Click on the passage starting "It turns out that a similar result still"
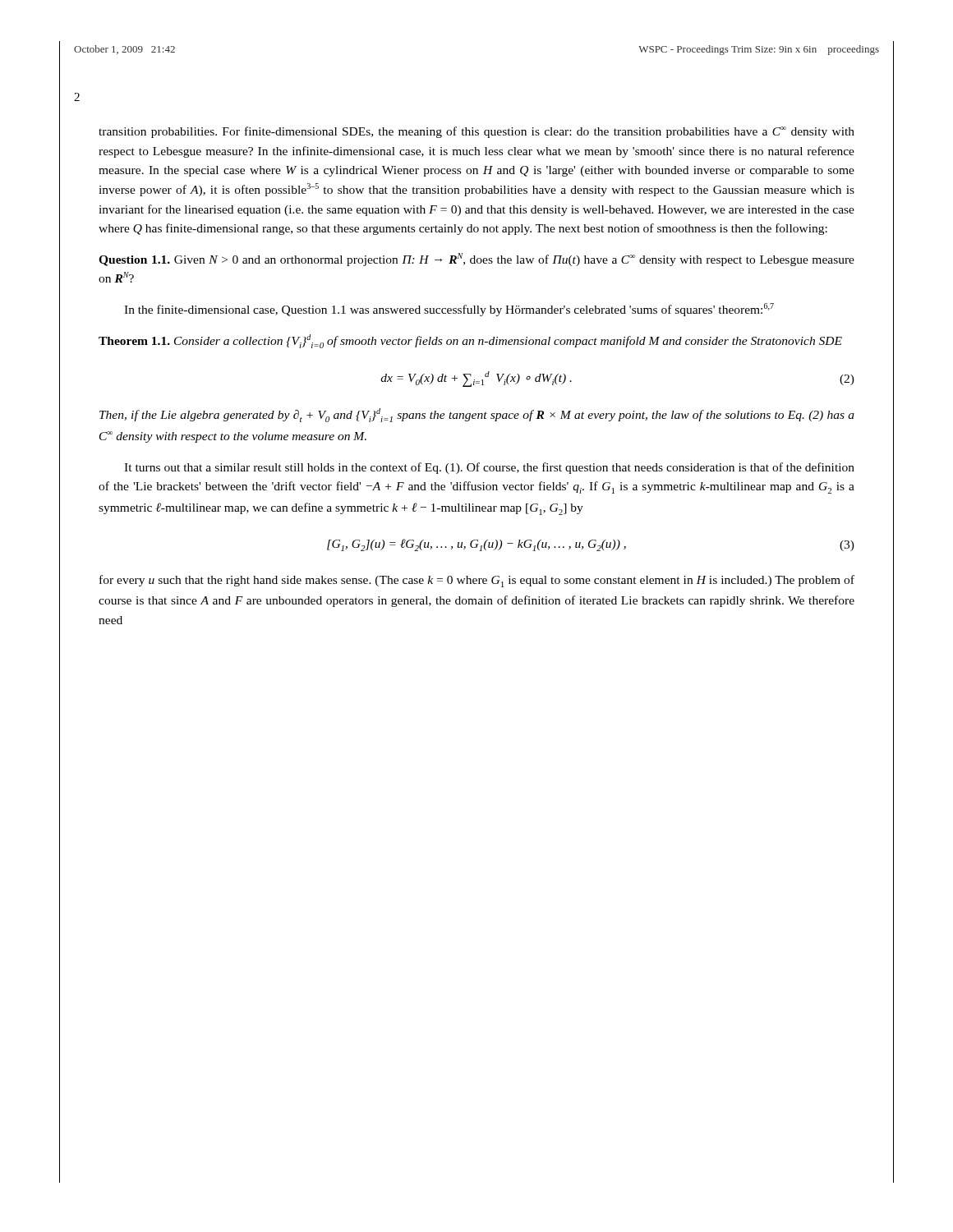Viewport: 953px width, 1232px height. click(476, 488)
